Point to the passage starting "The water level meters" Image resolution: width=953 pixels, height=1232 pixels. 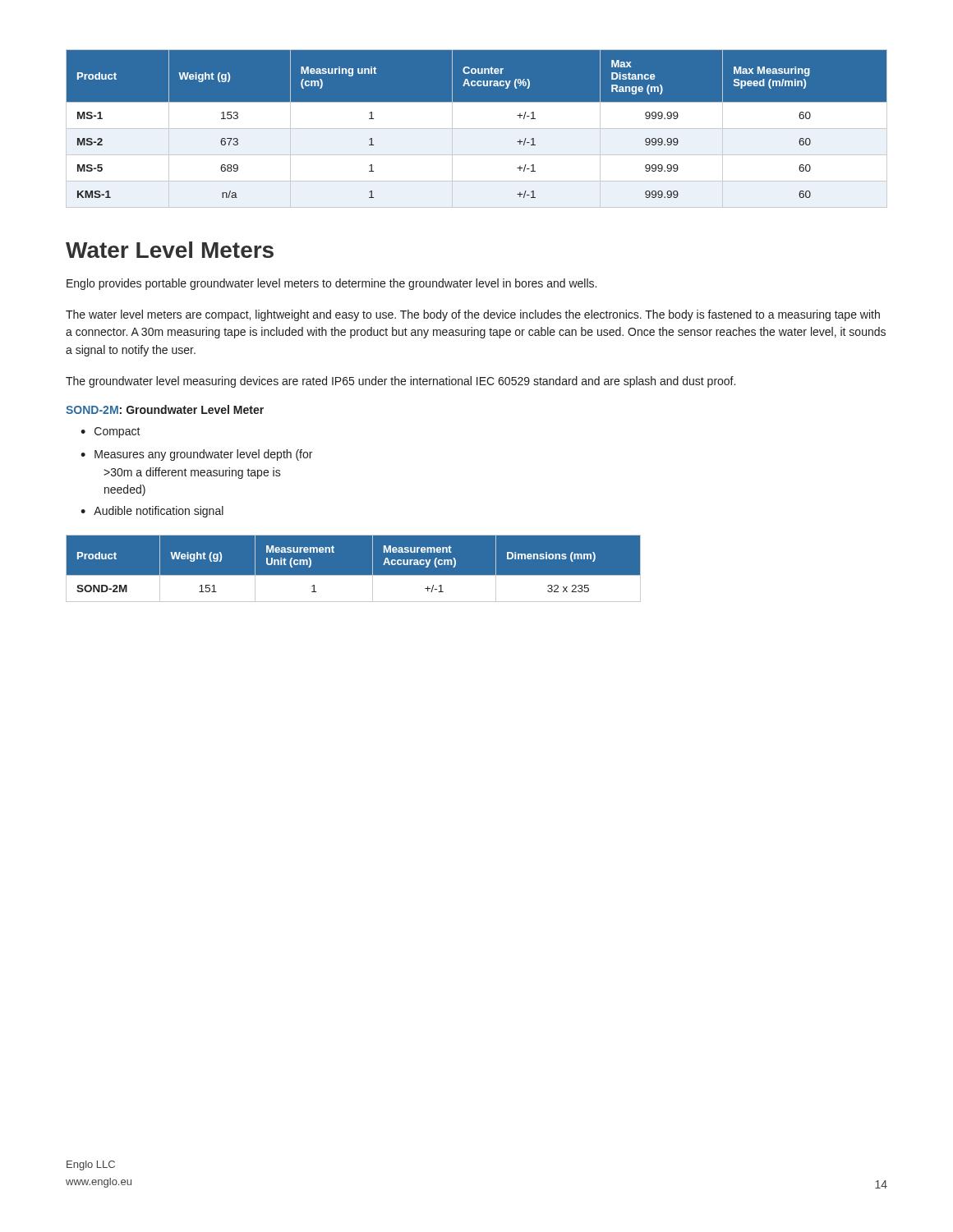(476, 332)
